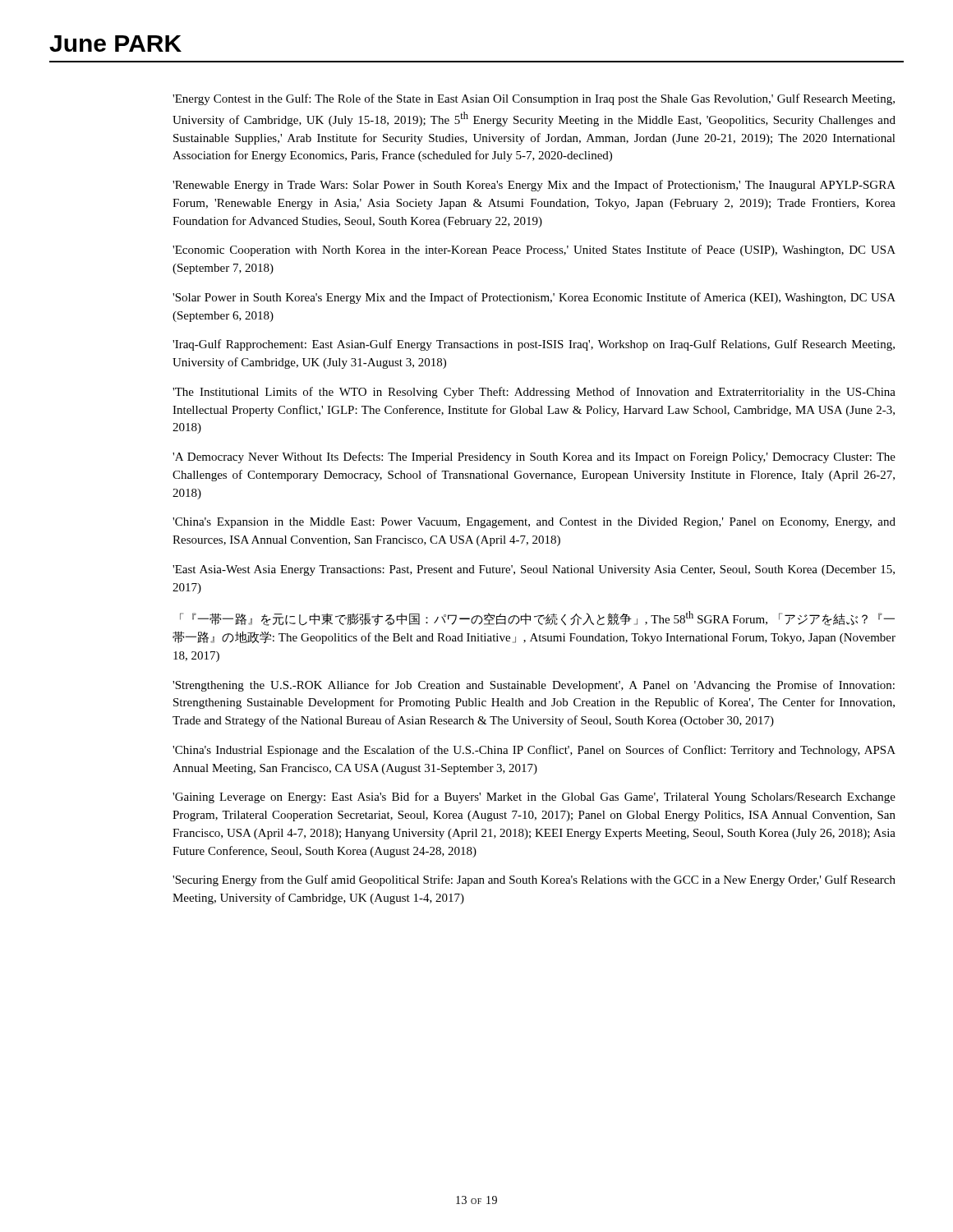Find the block on this page that starts "'Iraq-Gulf Rapprochement: East"

pyautogui.click(x=534, y=353)
